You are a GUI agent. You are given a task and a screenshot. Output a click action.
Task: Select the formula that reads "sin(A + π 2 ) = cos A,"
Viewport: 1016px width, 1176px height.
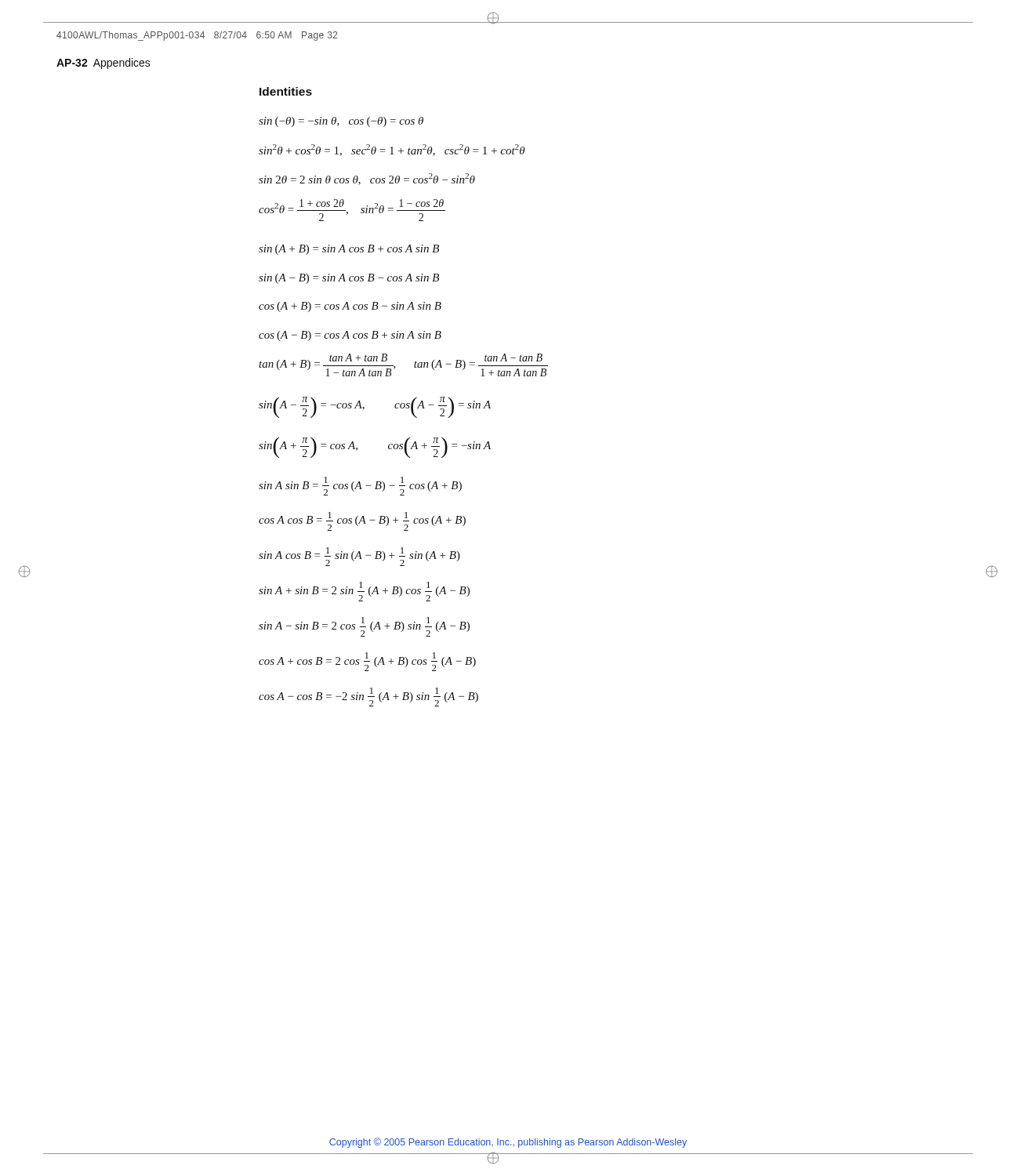(305, 446)
